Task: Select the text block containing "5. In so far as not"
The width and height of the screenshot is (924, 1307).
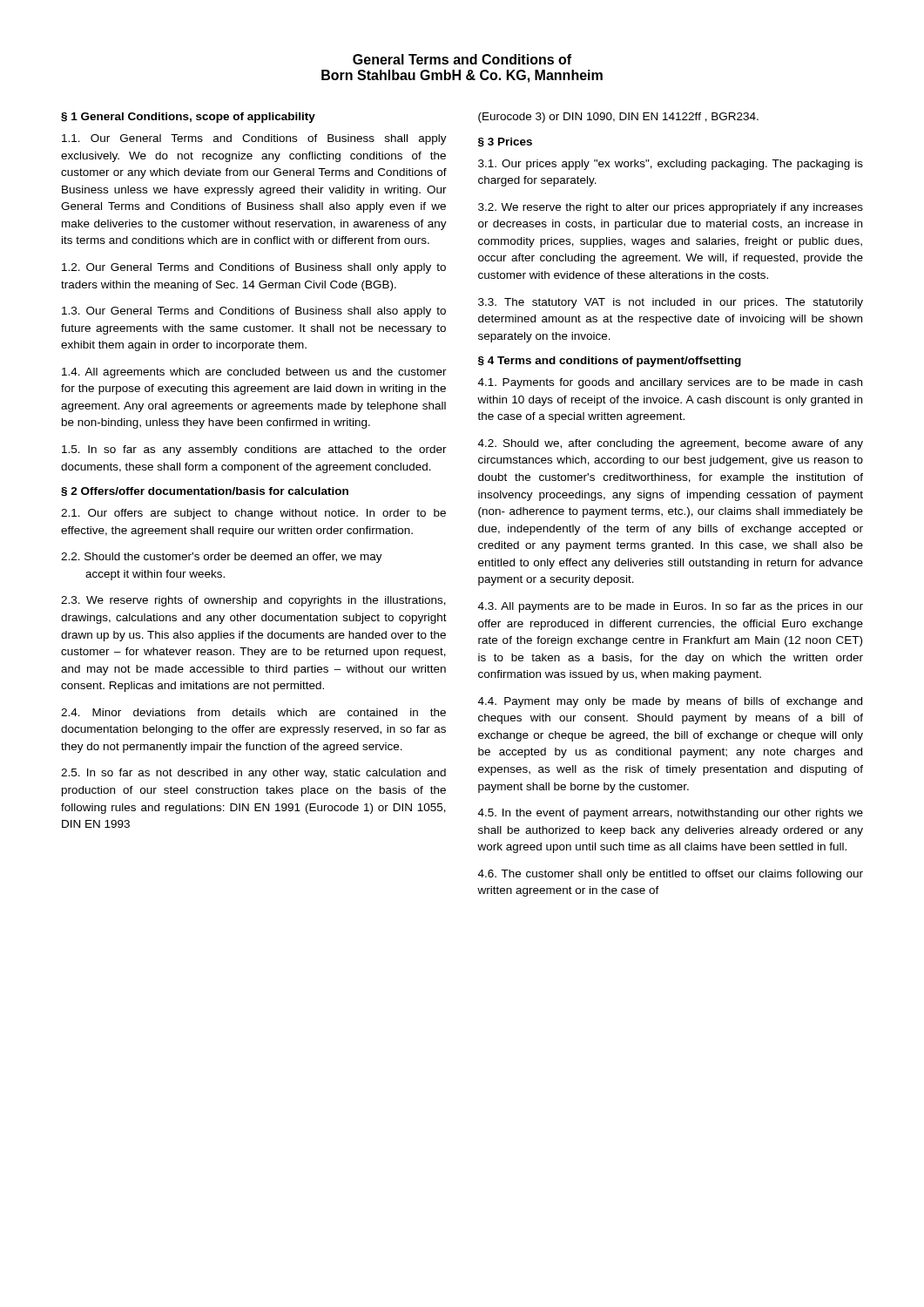Action: (x=254, y=798)
